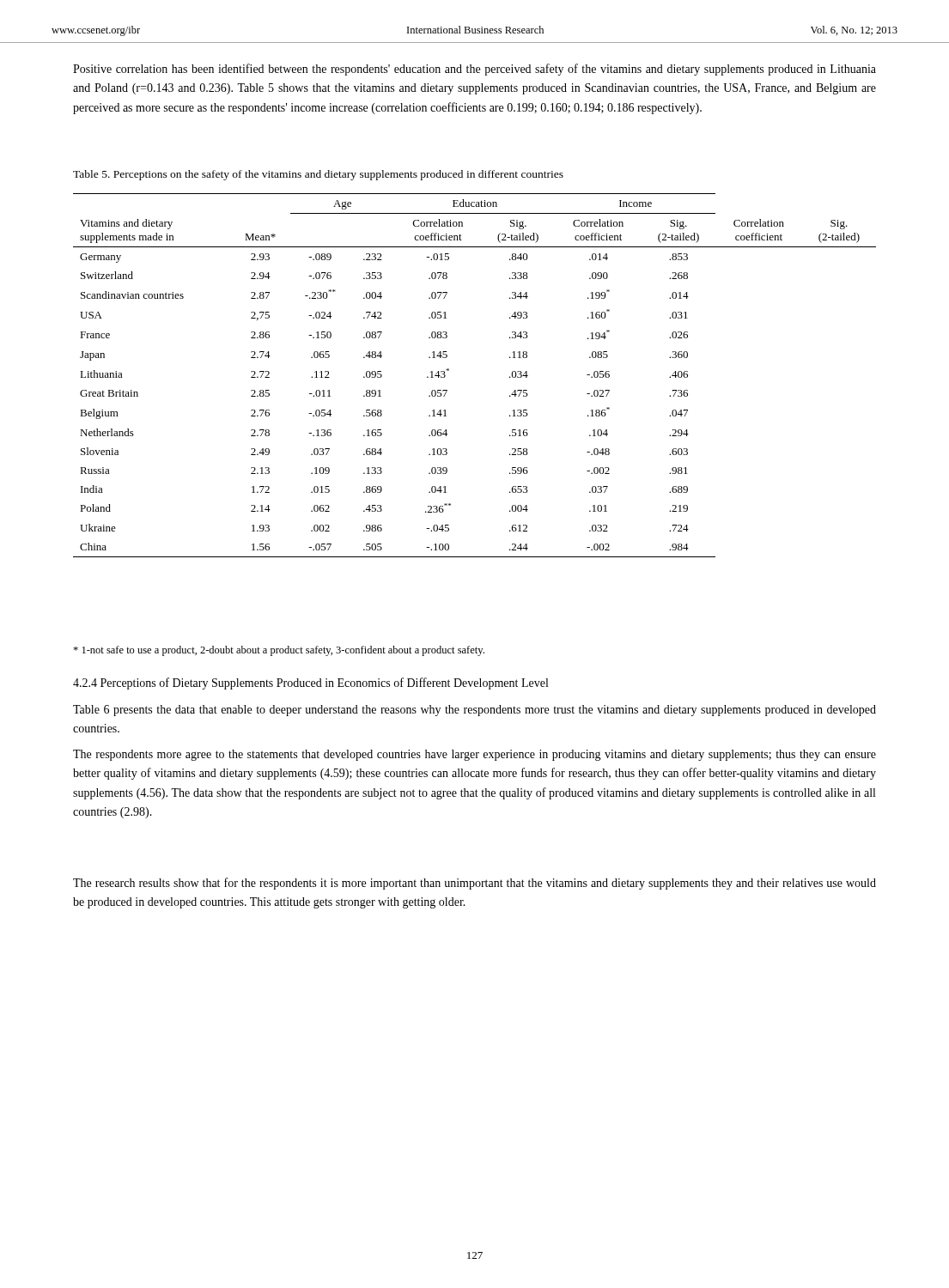Select the region starting "Table 6 presents the data that"
949x1288 pixels.
[x=474, y=719]
